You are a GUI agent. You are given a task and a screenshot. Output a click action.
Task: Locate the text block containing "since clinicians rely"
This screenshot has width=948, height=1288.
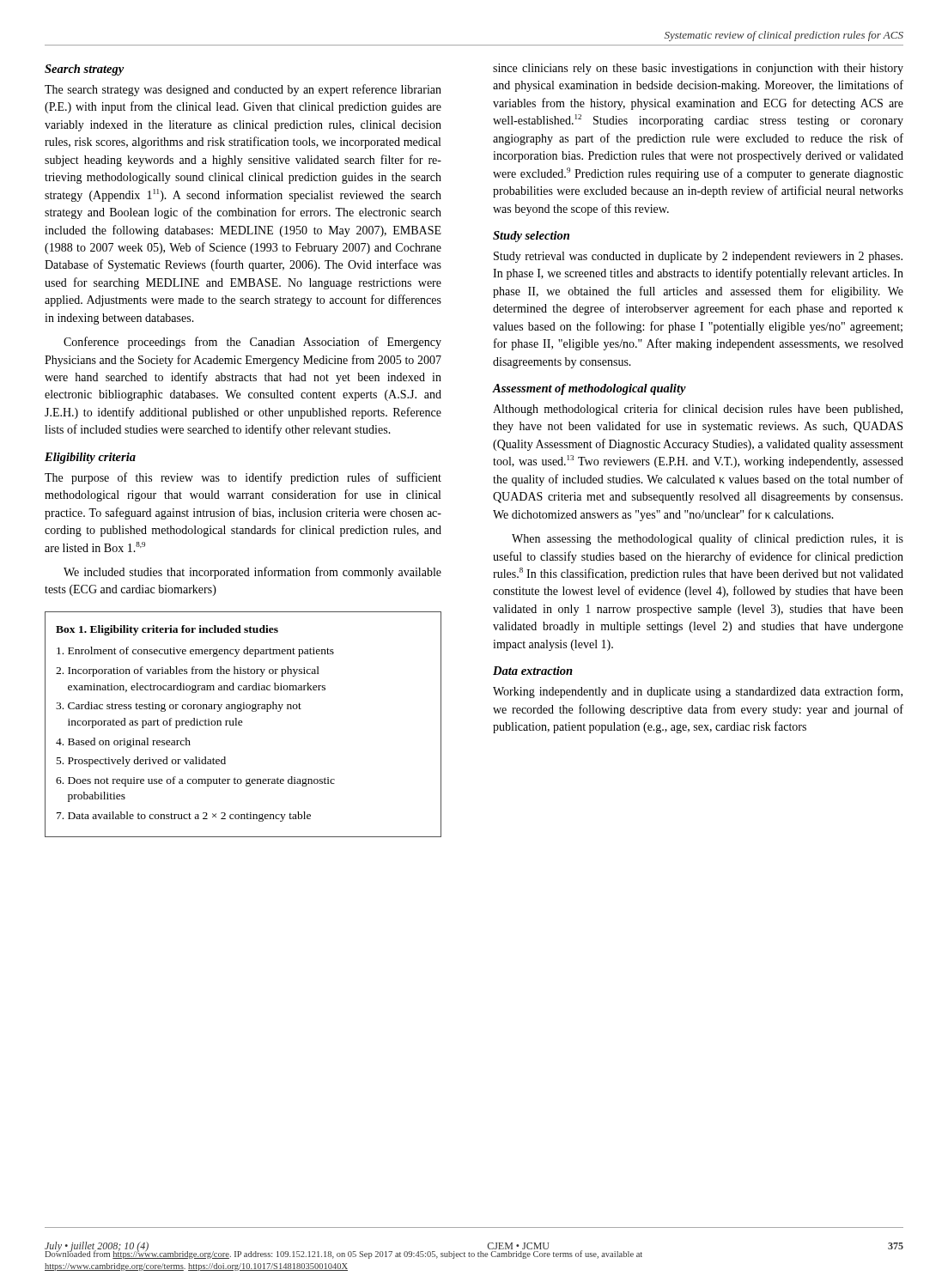pyautogui.click(x=698, y=139)
